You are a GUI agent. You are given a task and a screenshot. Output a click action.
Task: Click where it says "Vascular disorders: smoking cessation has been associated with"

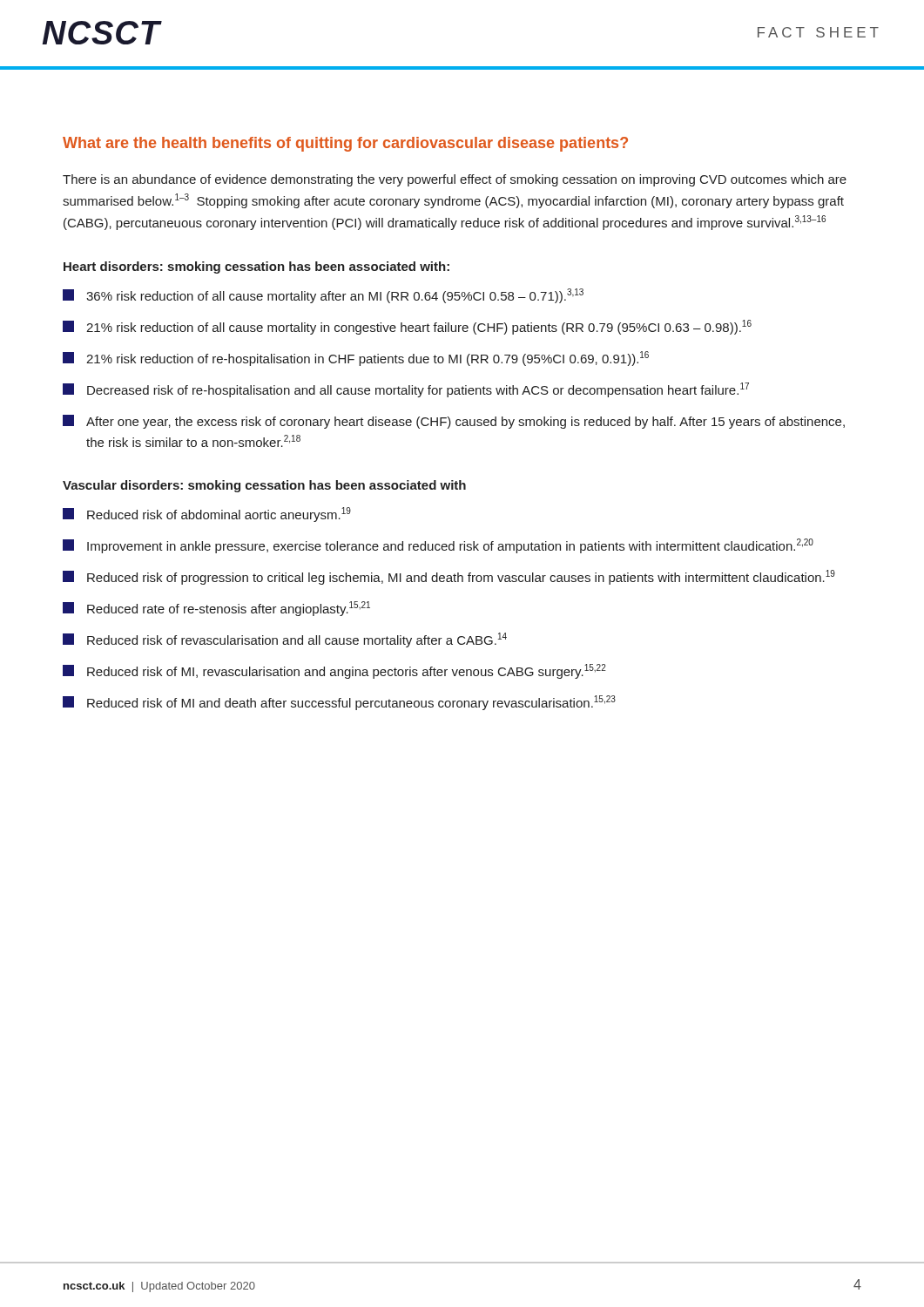265,485
